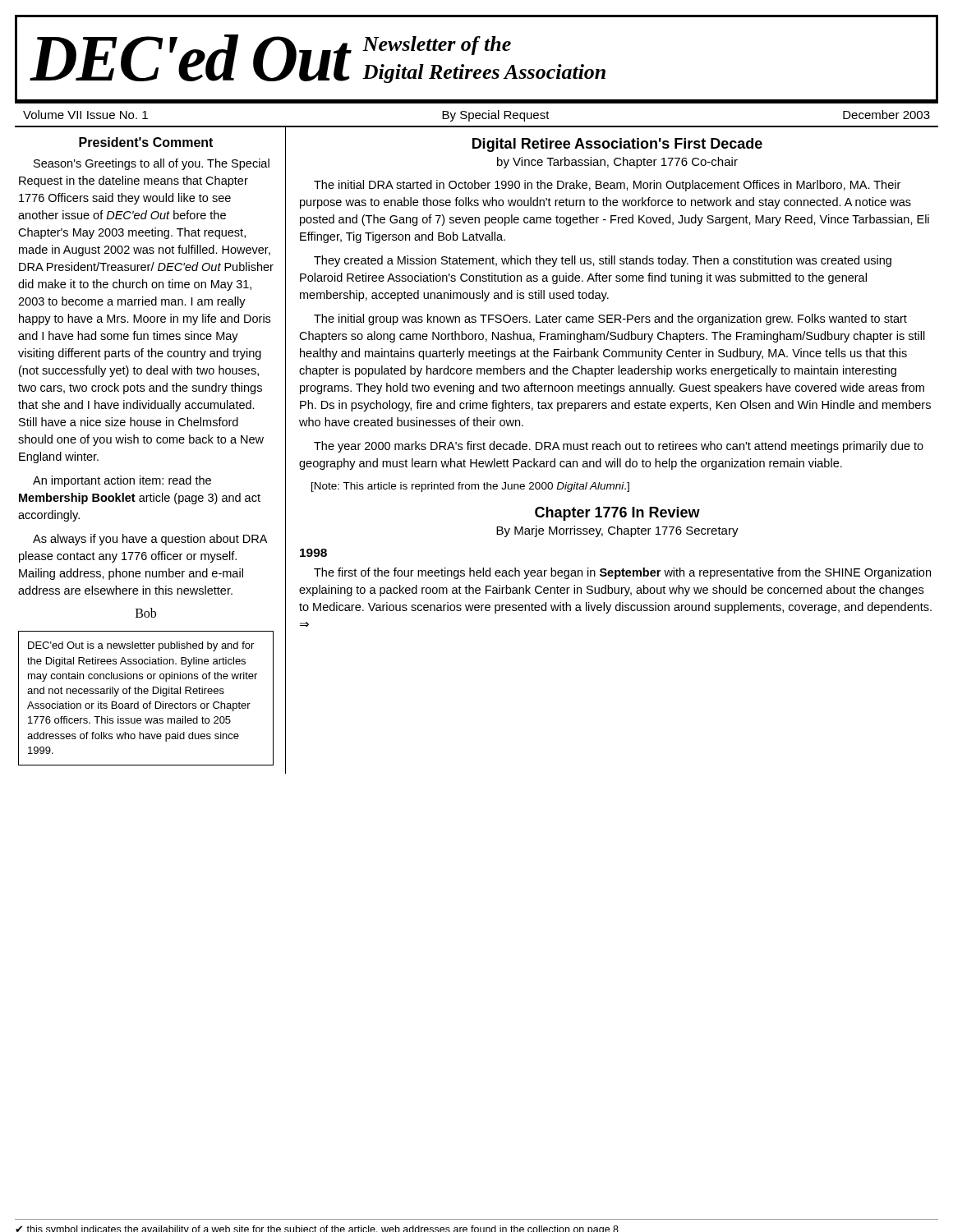The width and height of the screenshot is (953, 1232).
Task: Select the text block that reads "The first of"
Action: (x=616, y=598)
